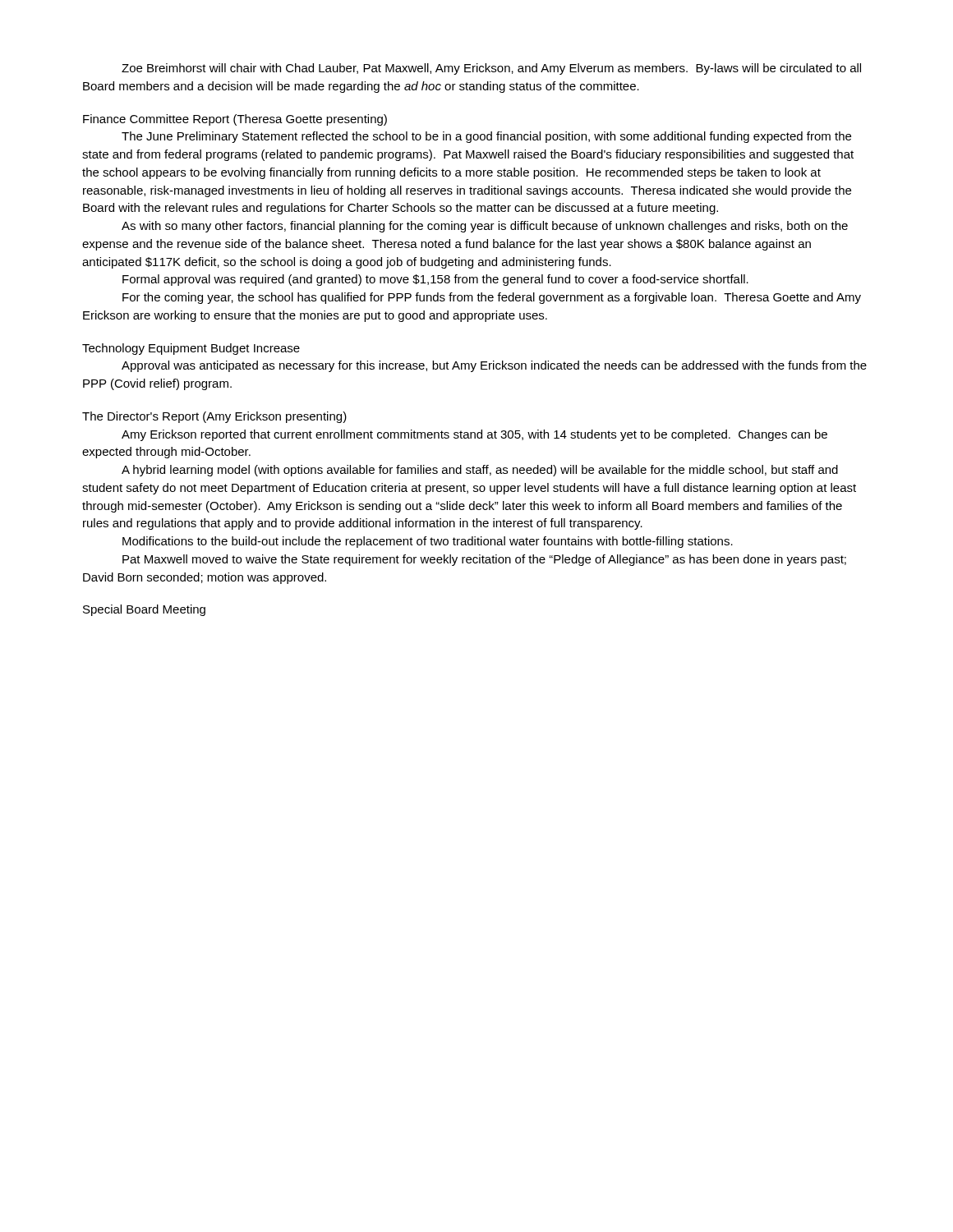Locate the section header with the text "Special Board Meeting"
The height and width of the screenshot is (1232, 953).
click(144, 610)
